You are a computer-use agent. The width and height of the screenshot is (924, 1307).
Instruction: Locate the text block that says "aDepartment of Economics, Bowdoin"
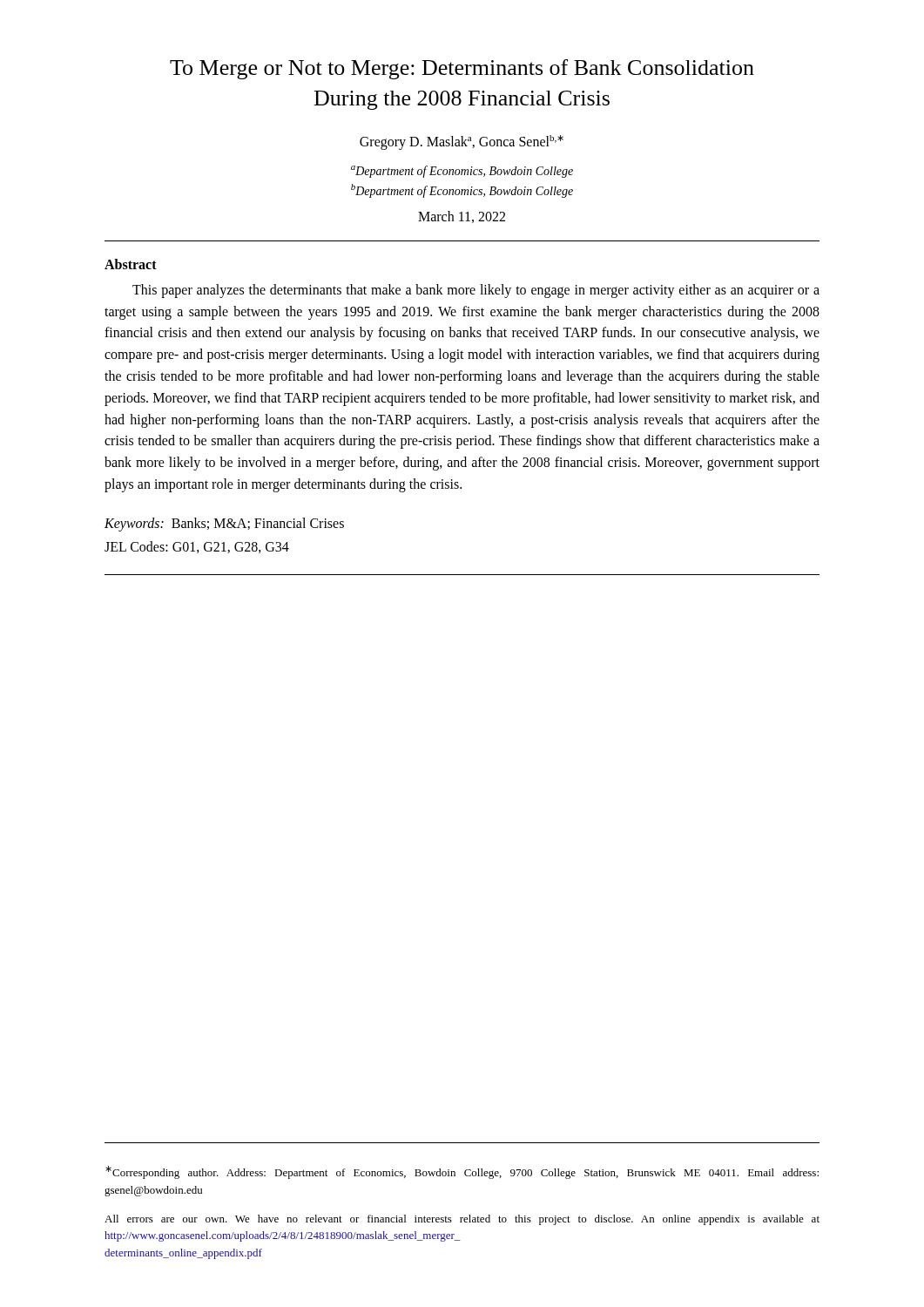(x=462, y=179)
